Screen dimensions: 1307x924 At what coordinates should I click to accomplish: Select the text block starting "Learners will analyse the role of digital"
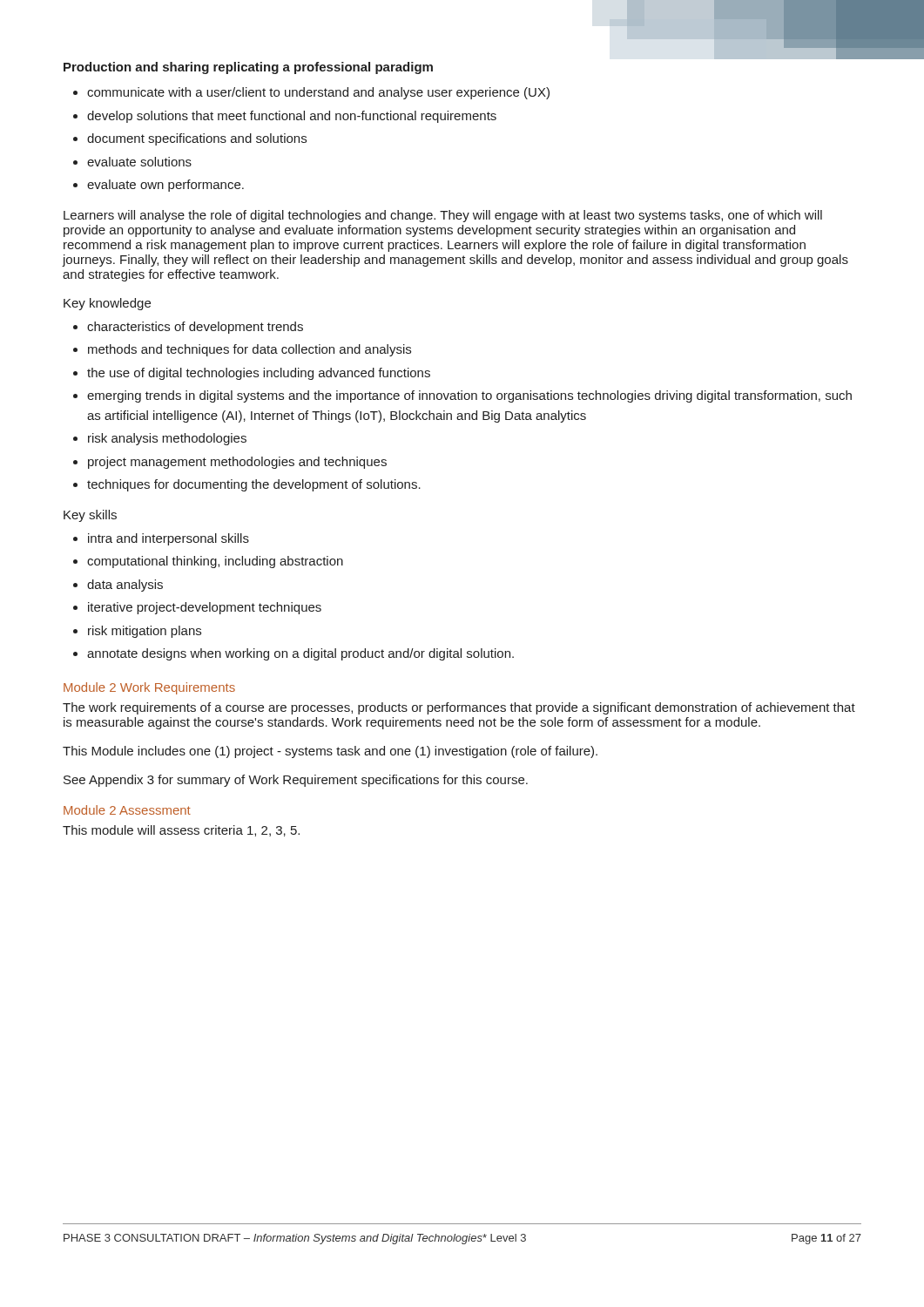pyautogui.click(x=455, y=244)
